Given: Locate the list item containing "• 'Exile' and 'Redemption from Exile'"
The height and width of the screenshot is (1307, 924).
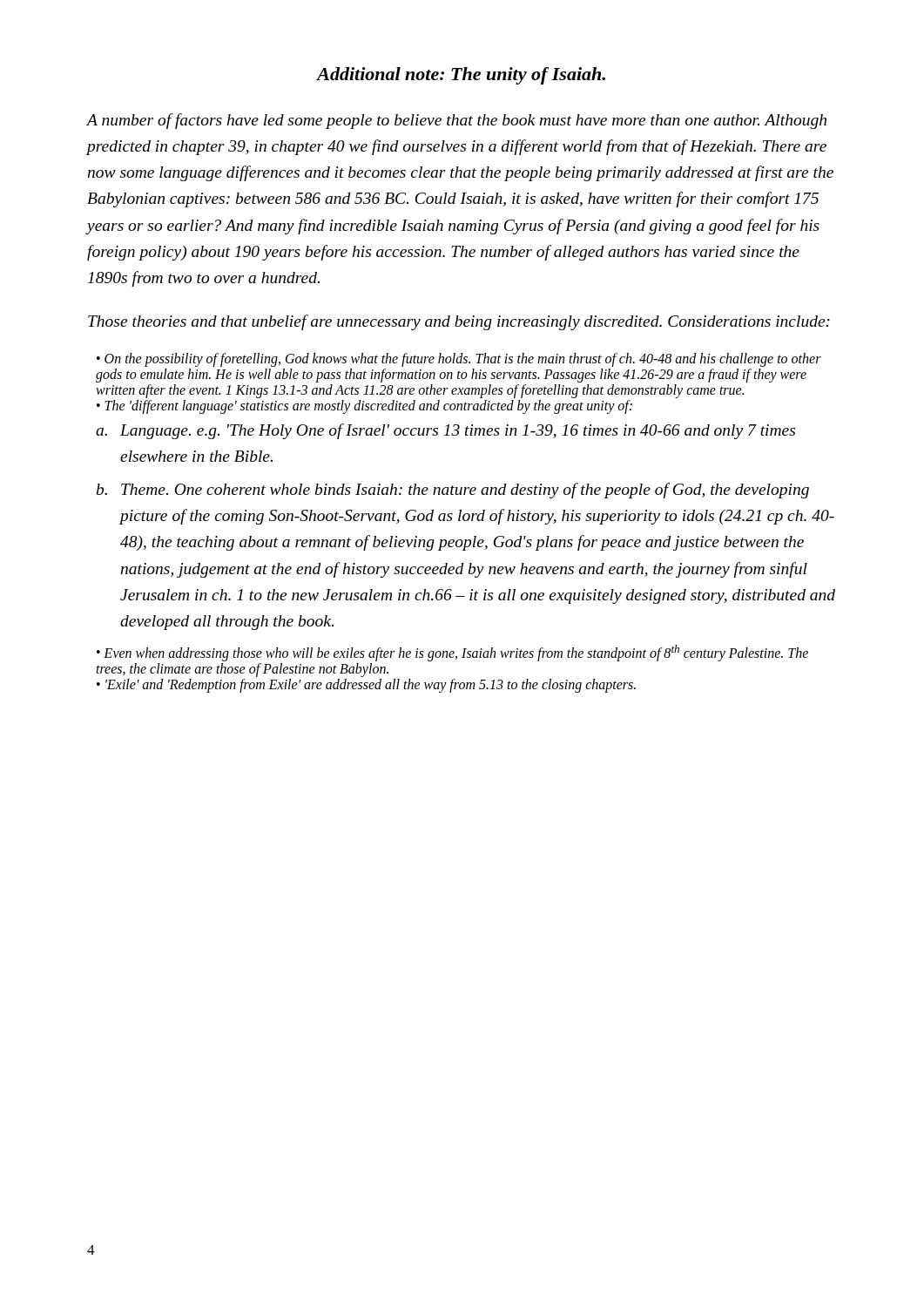Looking at the screenshot, I should pos(466,685).
